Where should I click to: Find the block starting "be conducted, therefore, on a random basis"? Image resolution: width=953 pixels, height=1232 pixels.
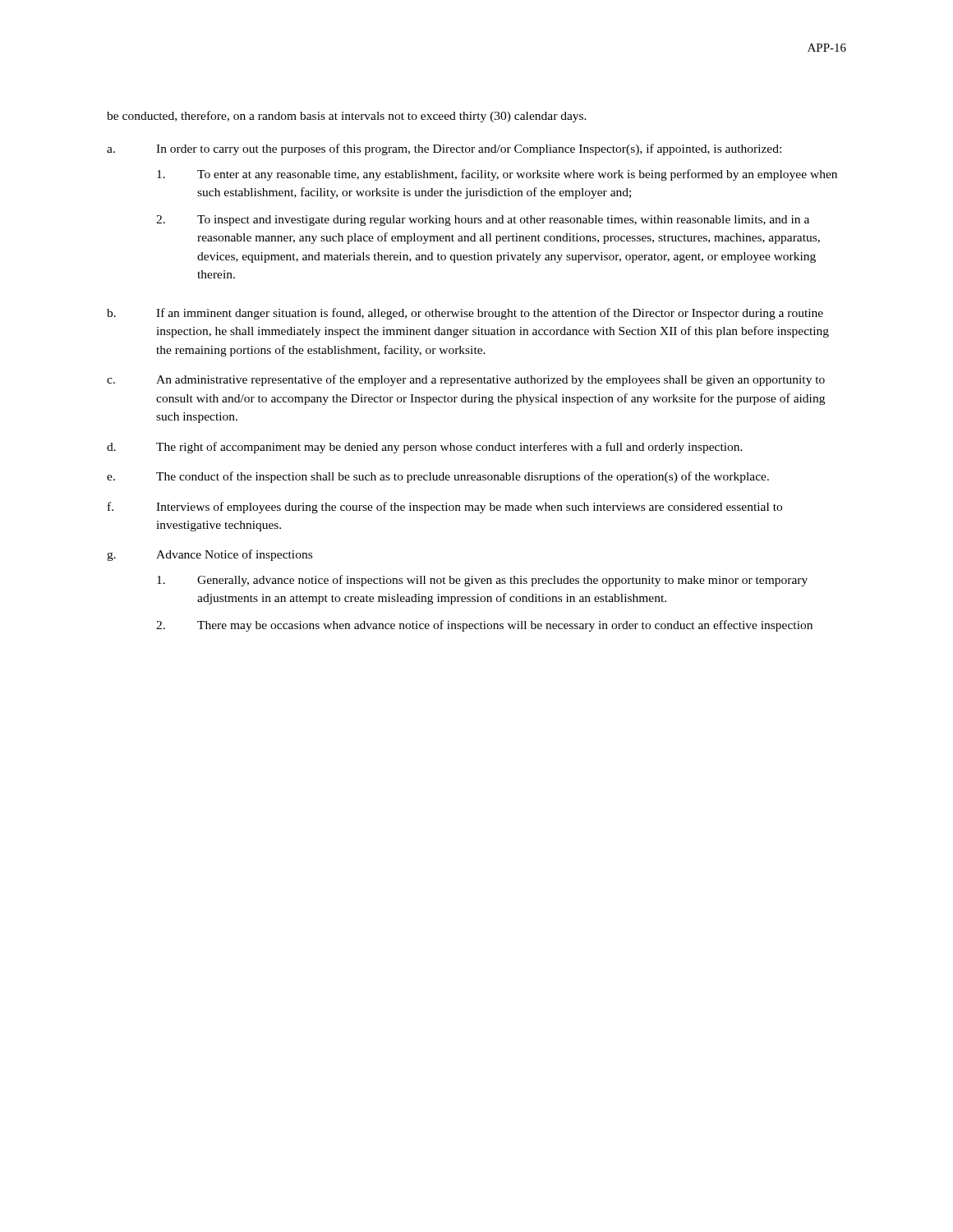[347, 115]
